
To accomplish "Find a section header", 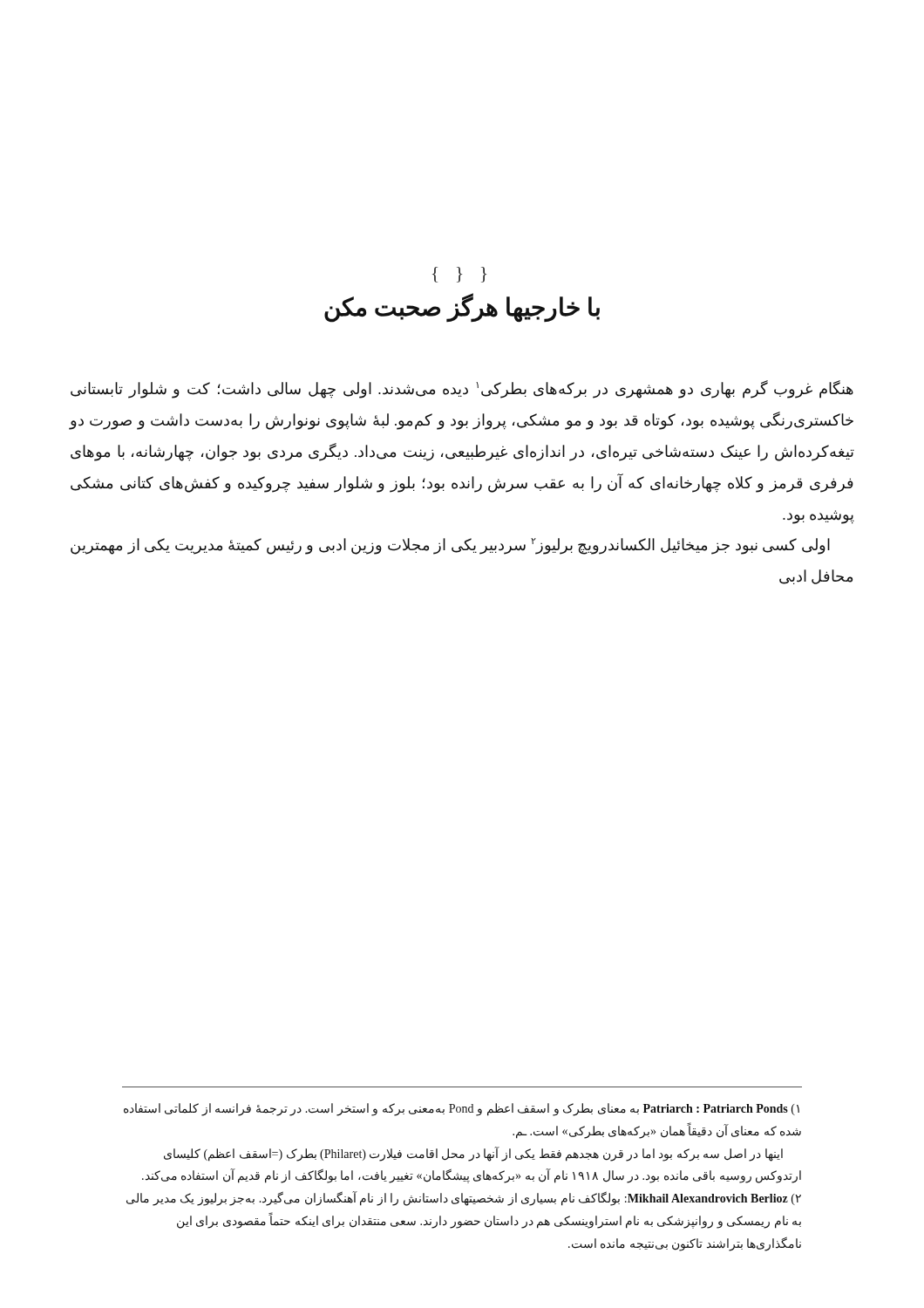I will point(462,273).
